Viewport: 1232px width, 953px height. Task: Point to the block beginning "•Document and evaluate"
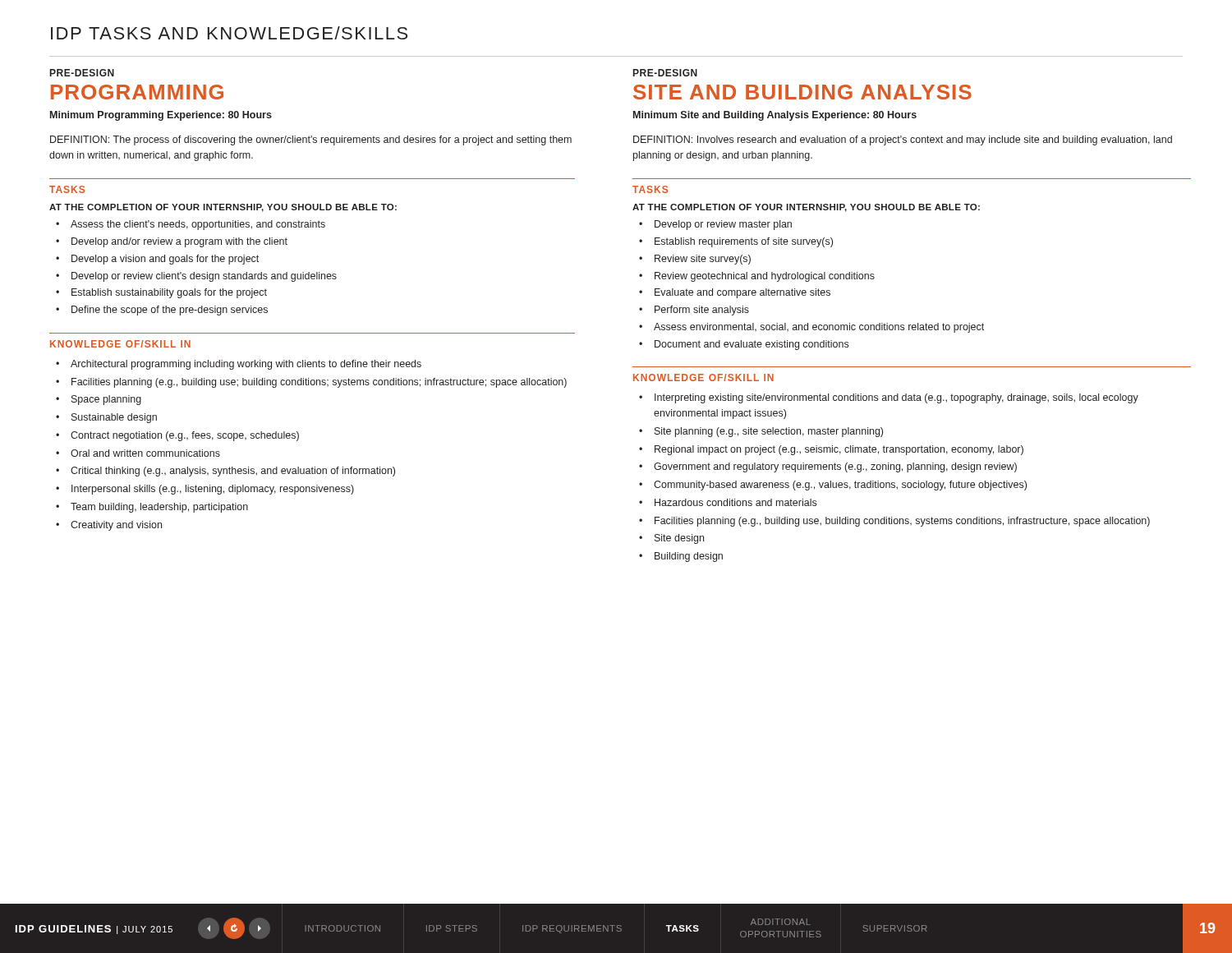pos(748,344)
